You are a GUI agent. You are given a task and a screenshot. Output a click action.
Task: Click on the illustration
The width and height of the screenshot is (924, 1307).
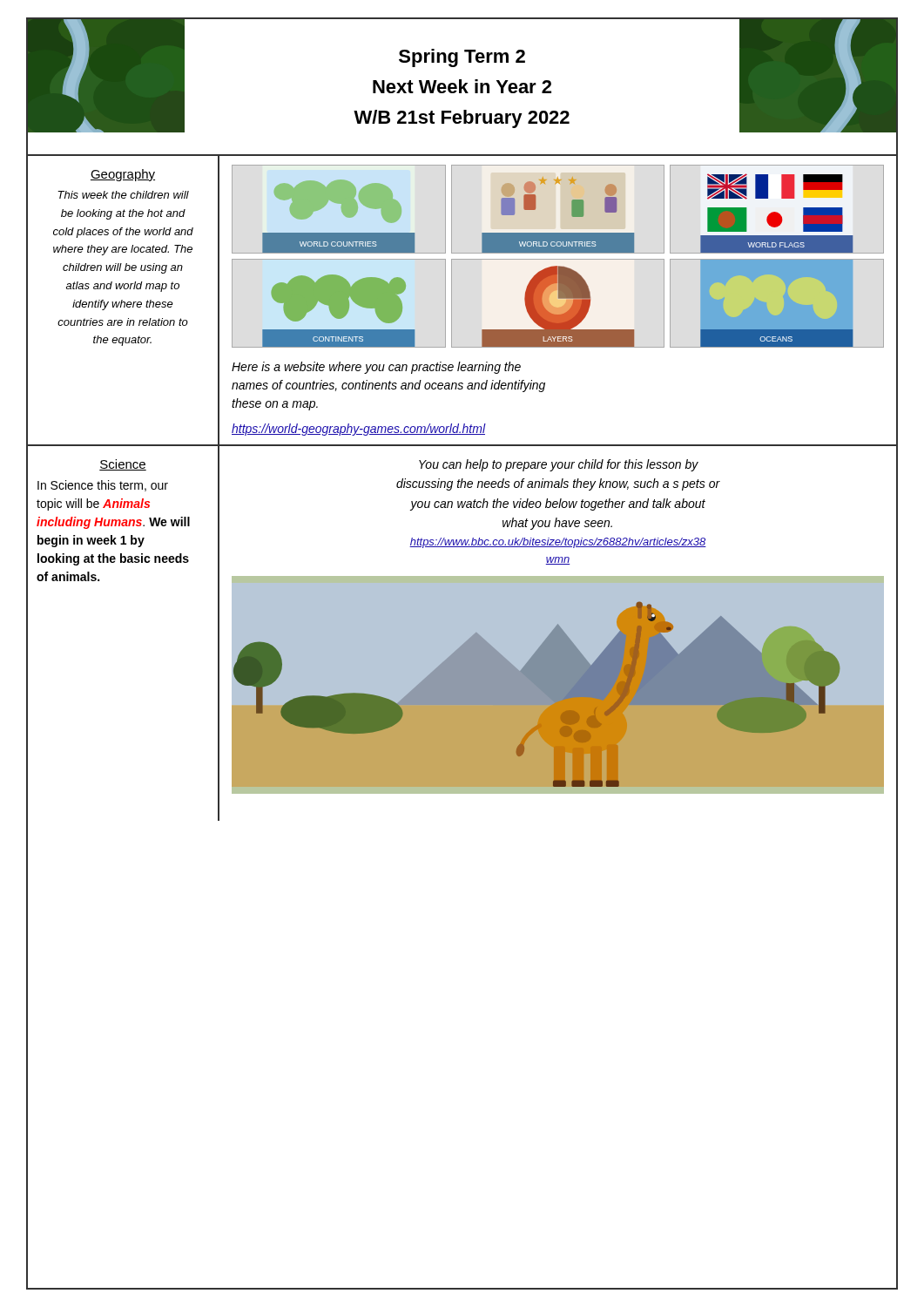tap(558, 256)
